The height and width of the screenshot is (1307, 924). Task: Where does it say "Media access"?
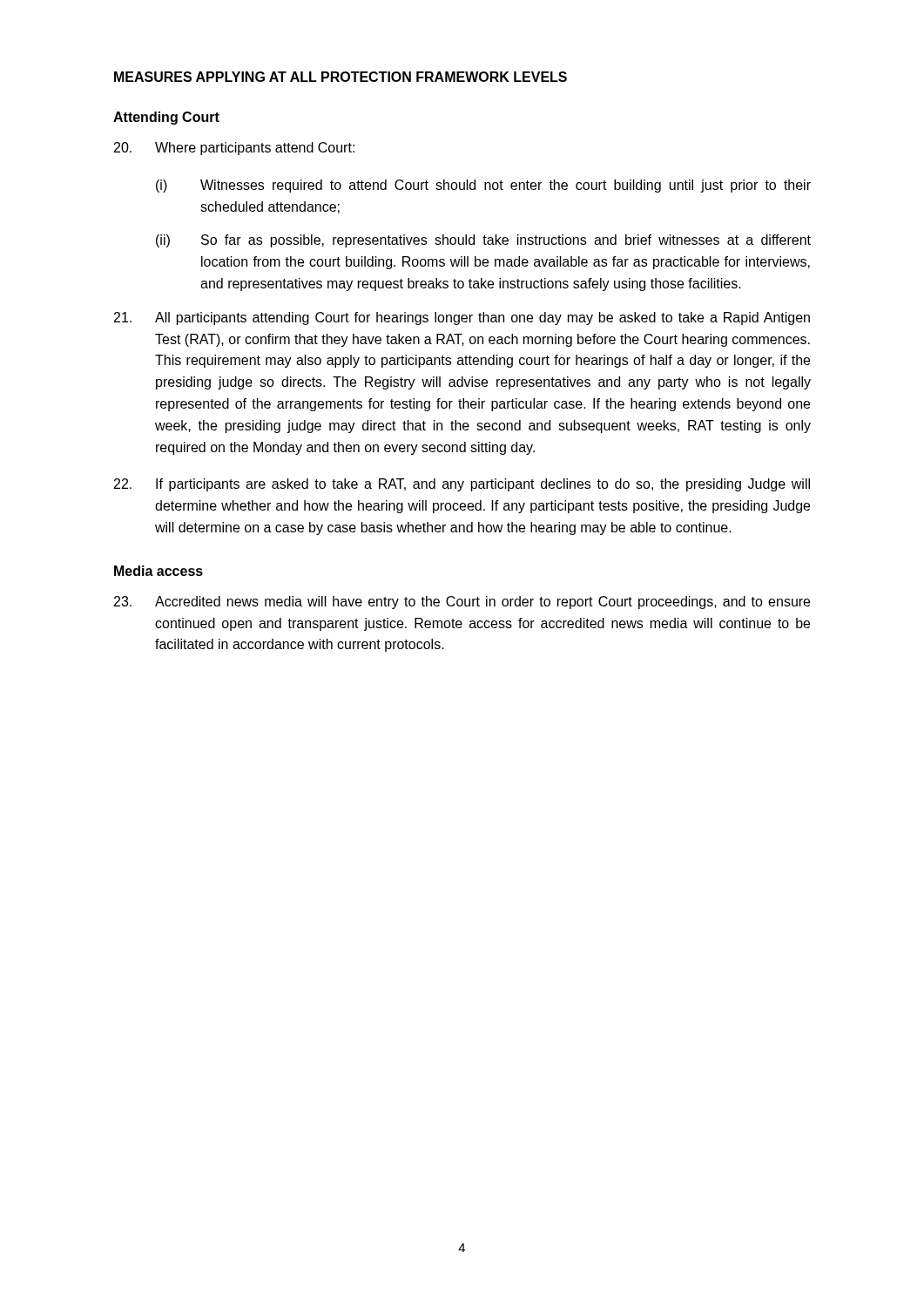(158, 571)
